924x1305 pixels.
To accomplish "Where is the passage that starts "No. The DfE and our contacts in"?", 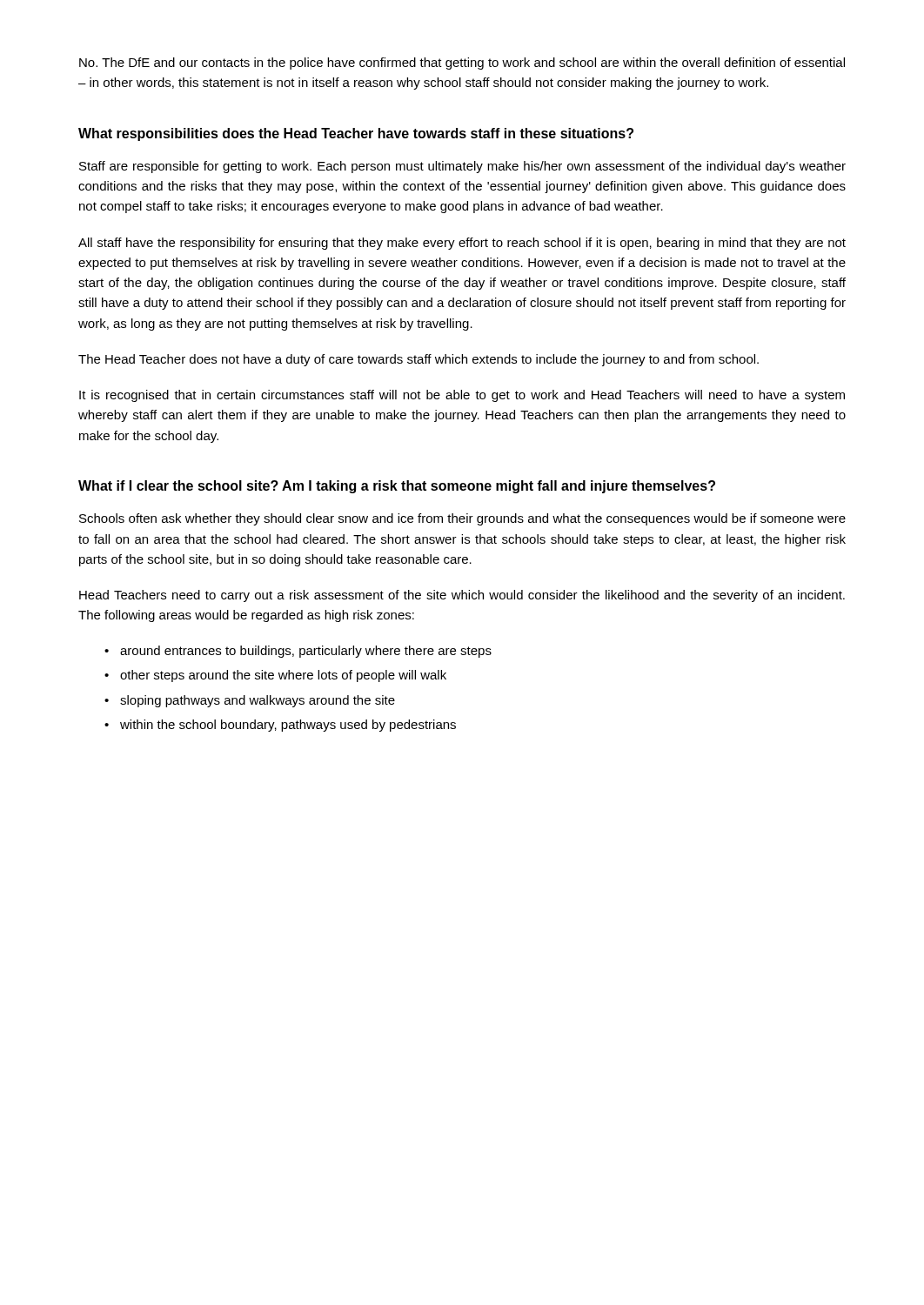I will click(462, 72).
